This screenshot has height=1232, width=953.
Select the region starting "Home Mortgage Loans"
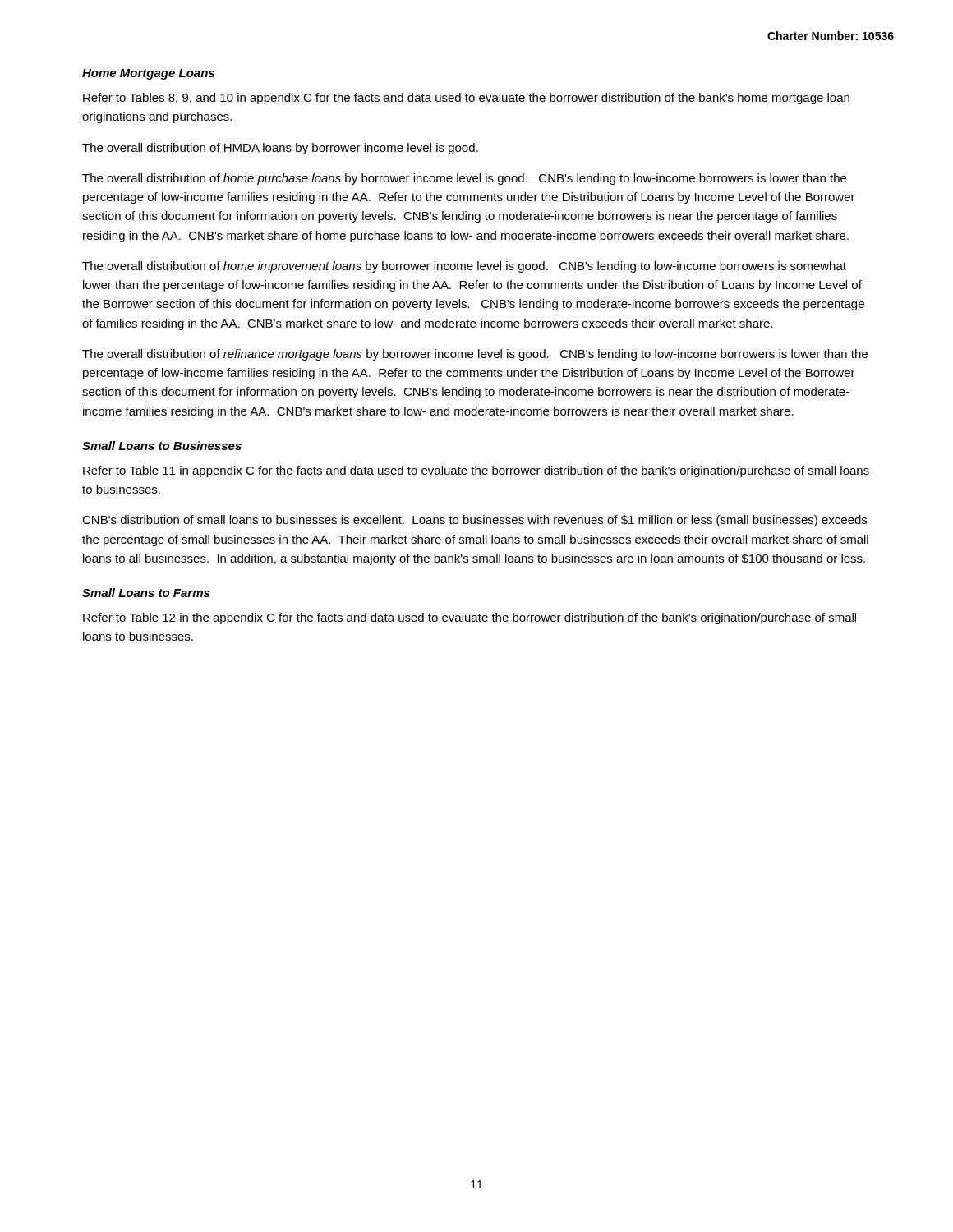[x=149, y=73]
